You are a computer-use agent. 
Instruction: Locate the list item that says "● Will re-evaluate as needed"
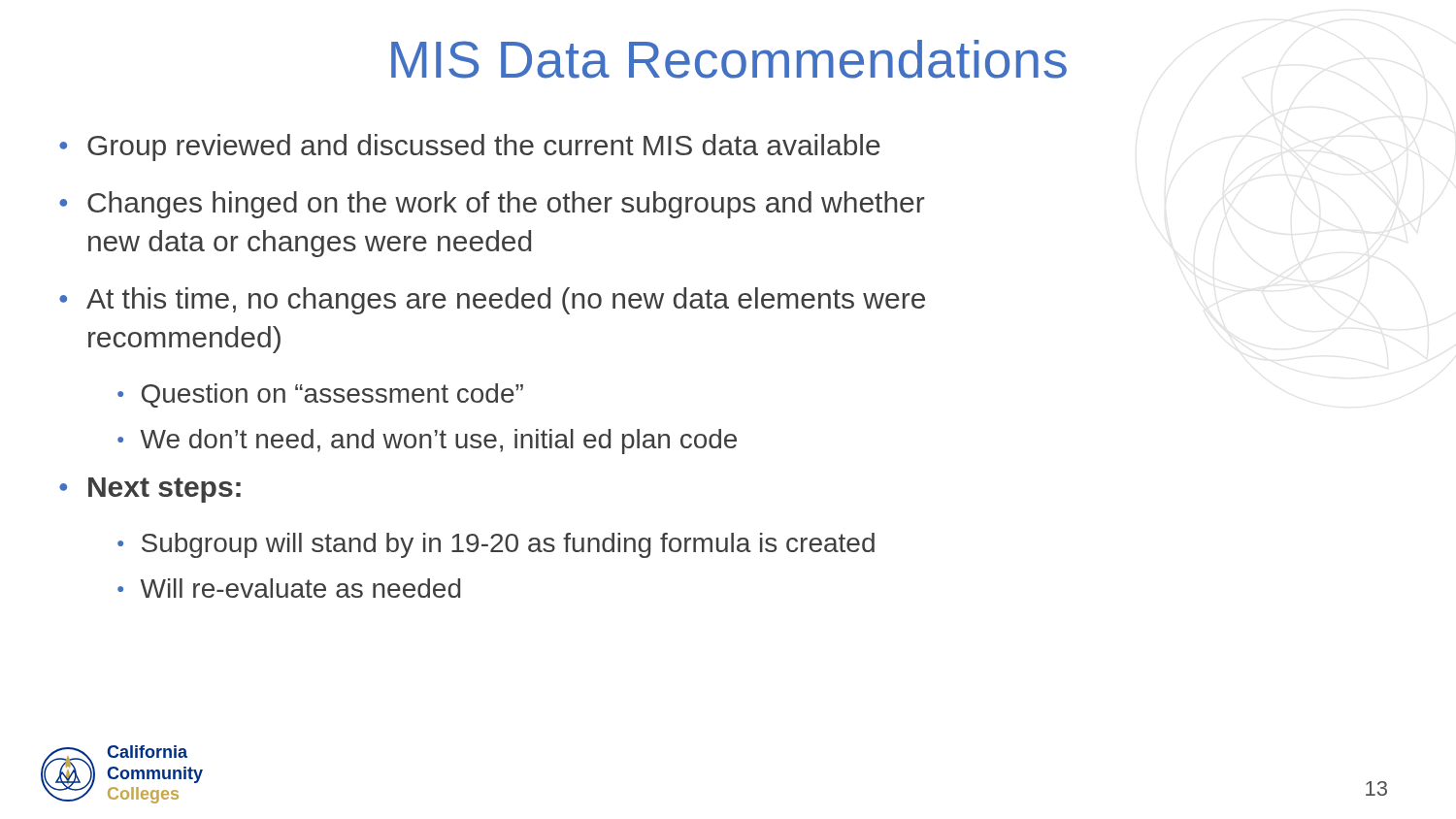point(289,589)
